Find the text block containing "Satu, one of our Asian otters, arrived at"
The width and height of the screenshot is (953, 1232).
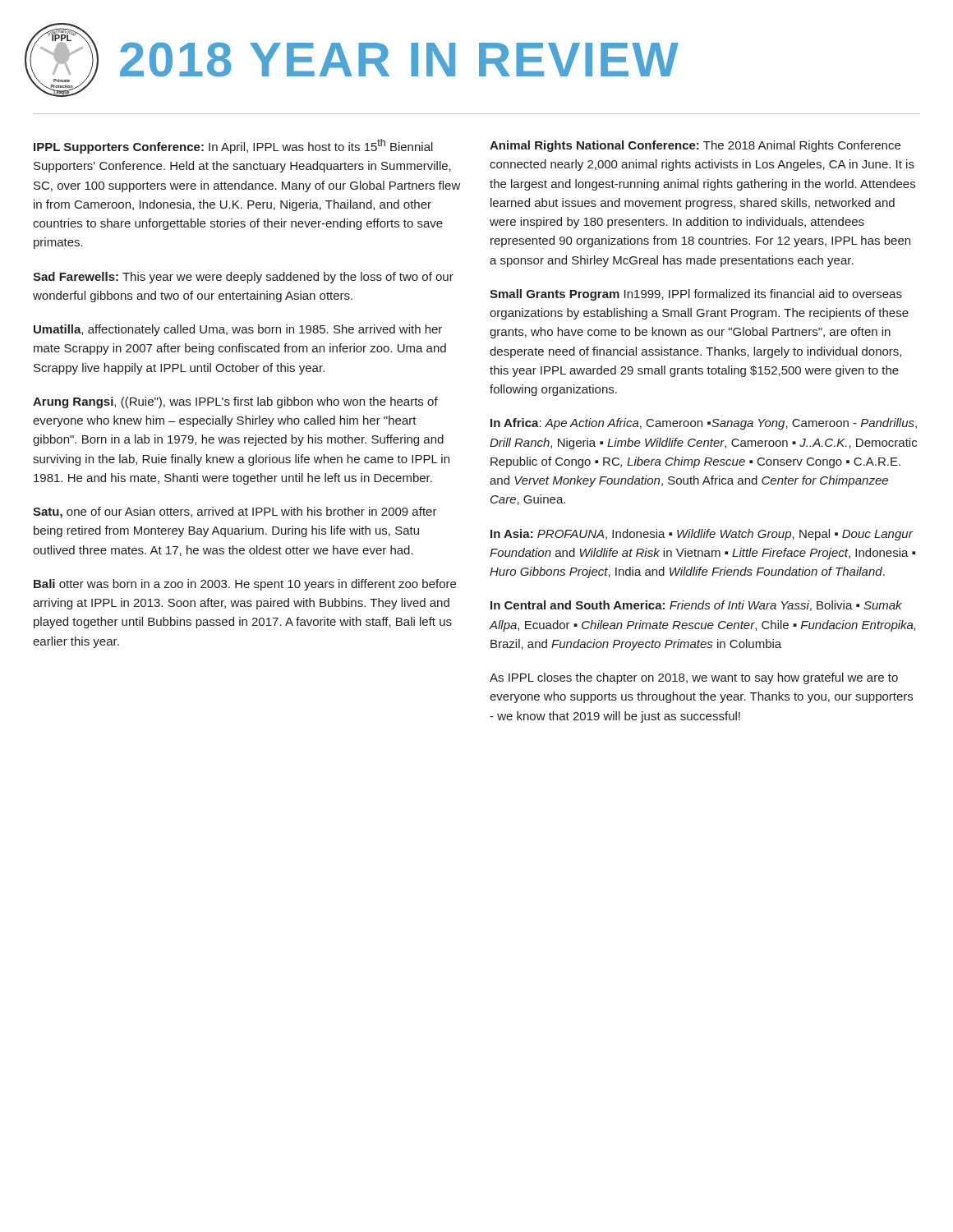tap(248, 530)
